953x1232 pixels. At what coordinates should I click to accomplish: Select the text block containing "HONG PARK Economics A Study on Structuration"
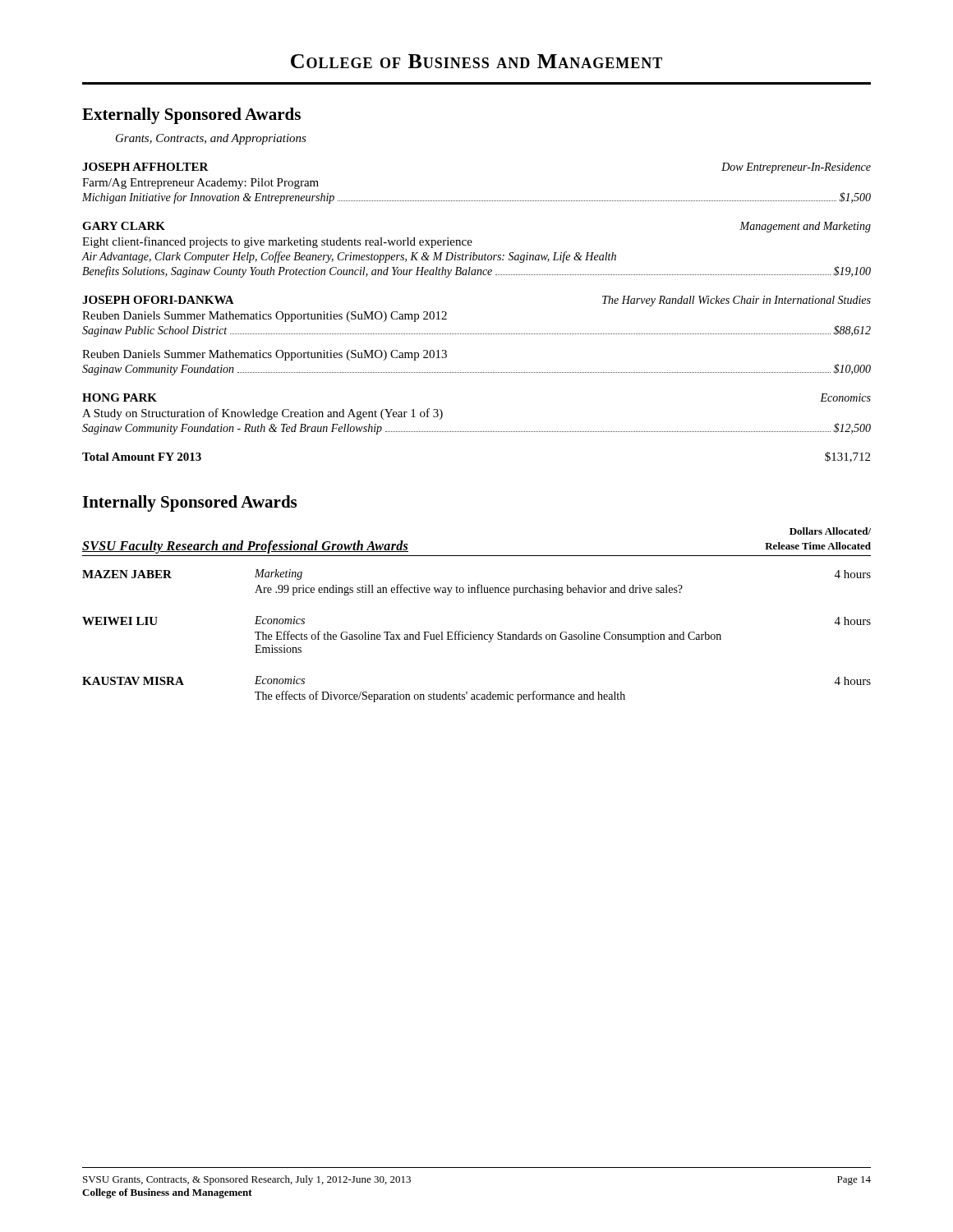[x=116, y=398]
